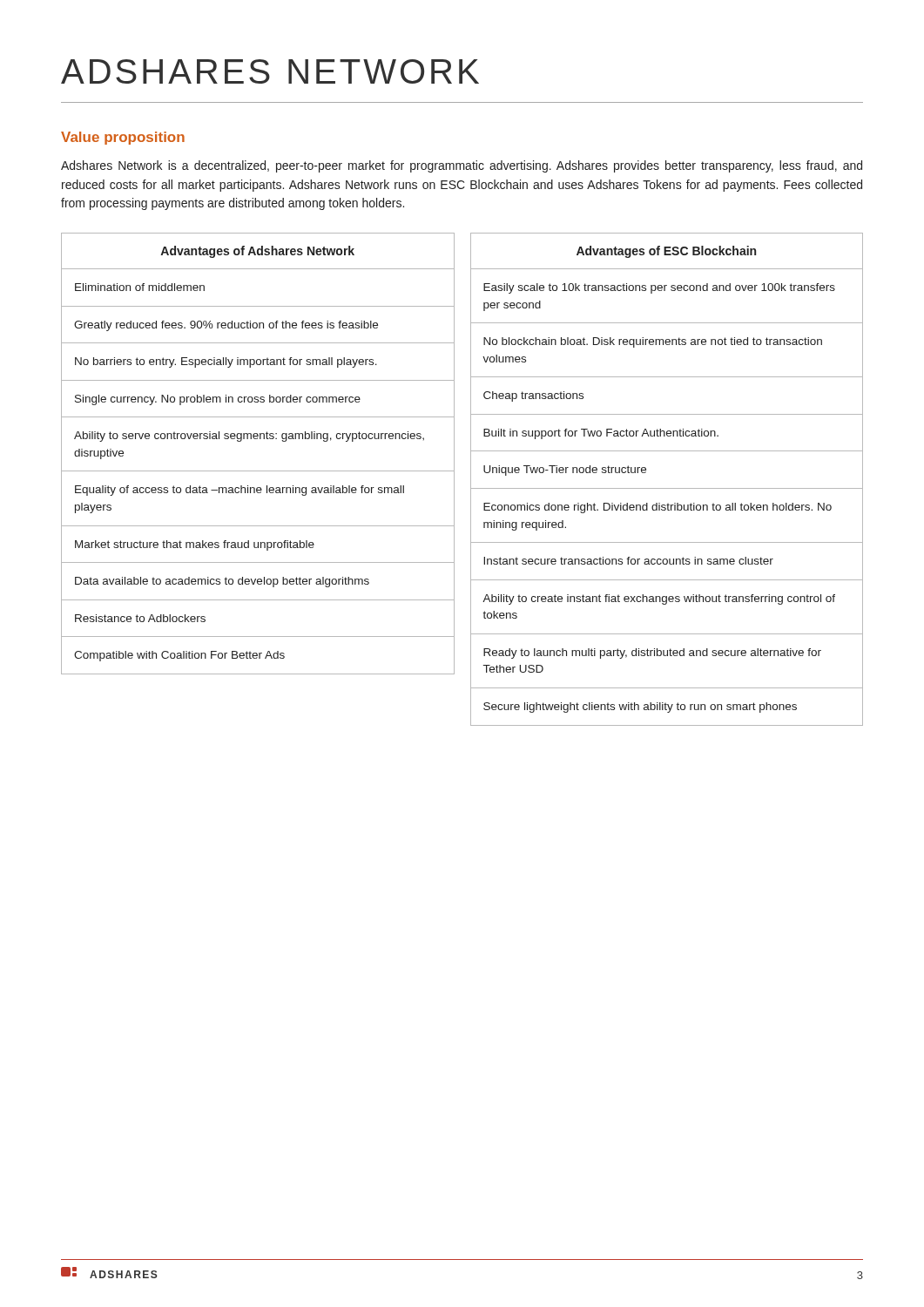Viewport: 924px width, 1307px height.
Task: Point to the text starting "Adshares Network is a decentralized, peer-to-peer market for"
Action: 462,185
